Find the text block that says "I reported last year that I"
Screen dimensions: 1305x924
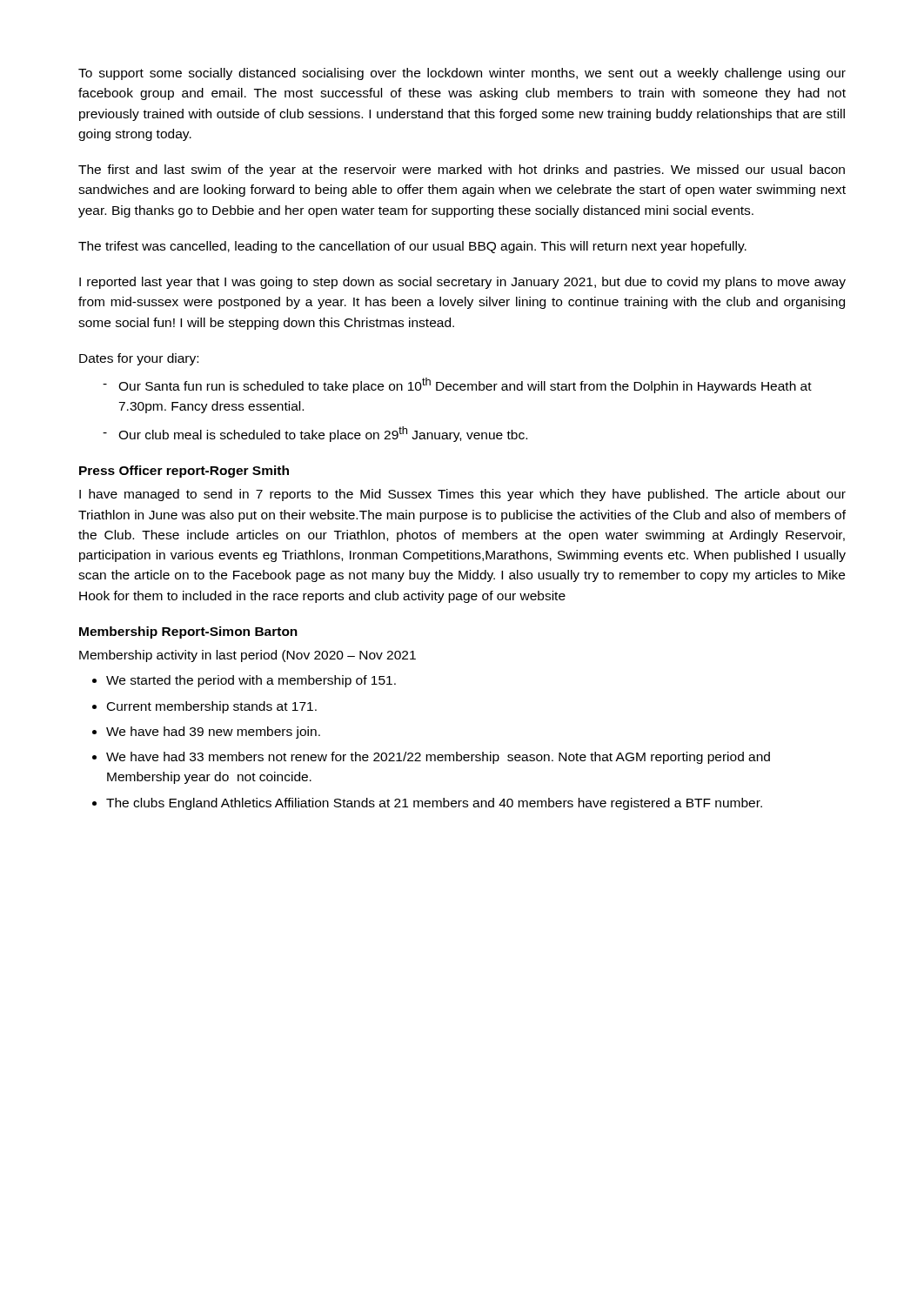coord(462,302)
